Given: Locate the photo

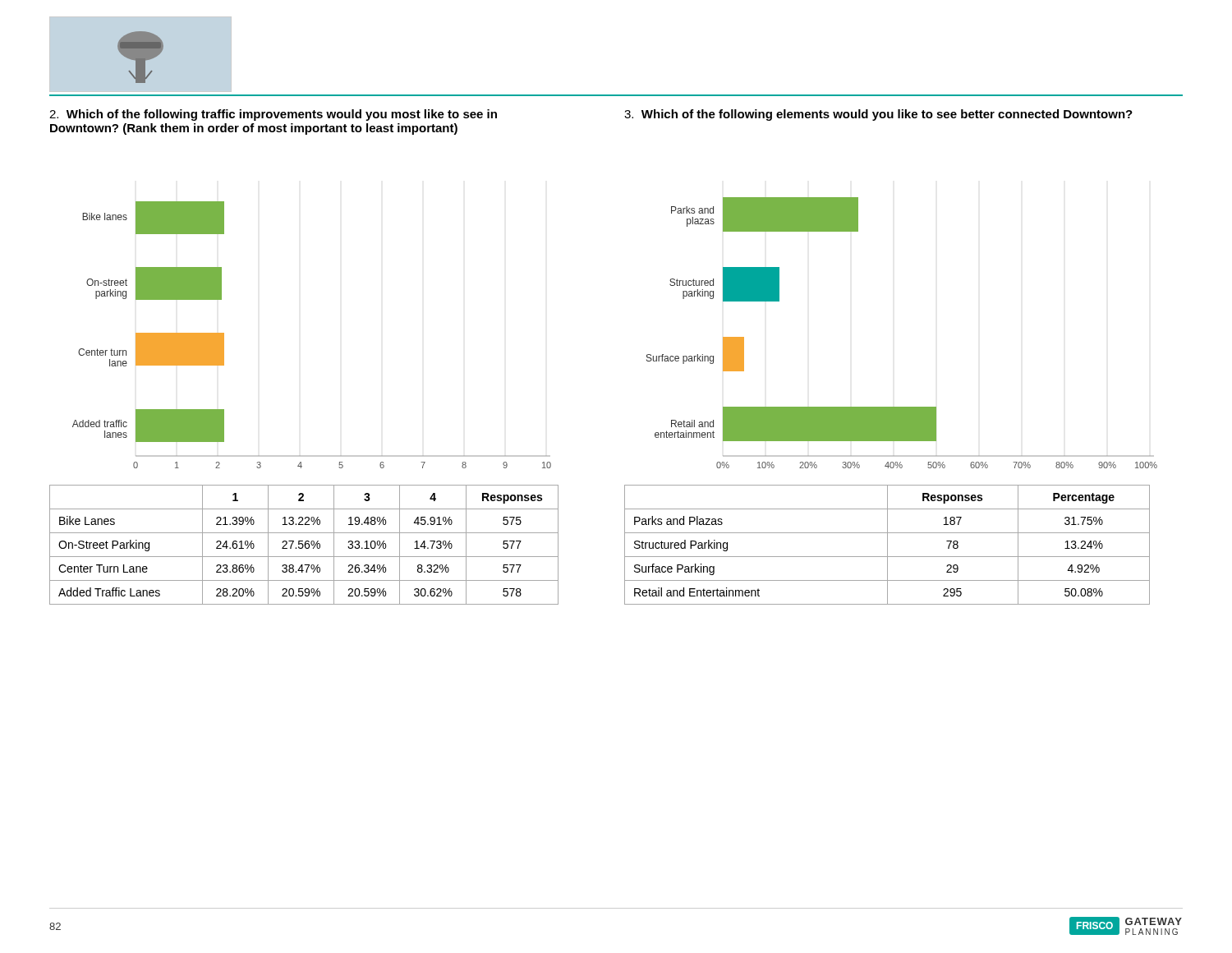Looking at the screenshot, I should (140, 54).
